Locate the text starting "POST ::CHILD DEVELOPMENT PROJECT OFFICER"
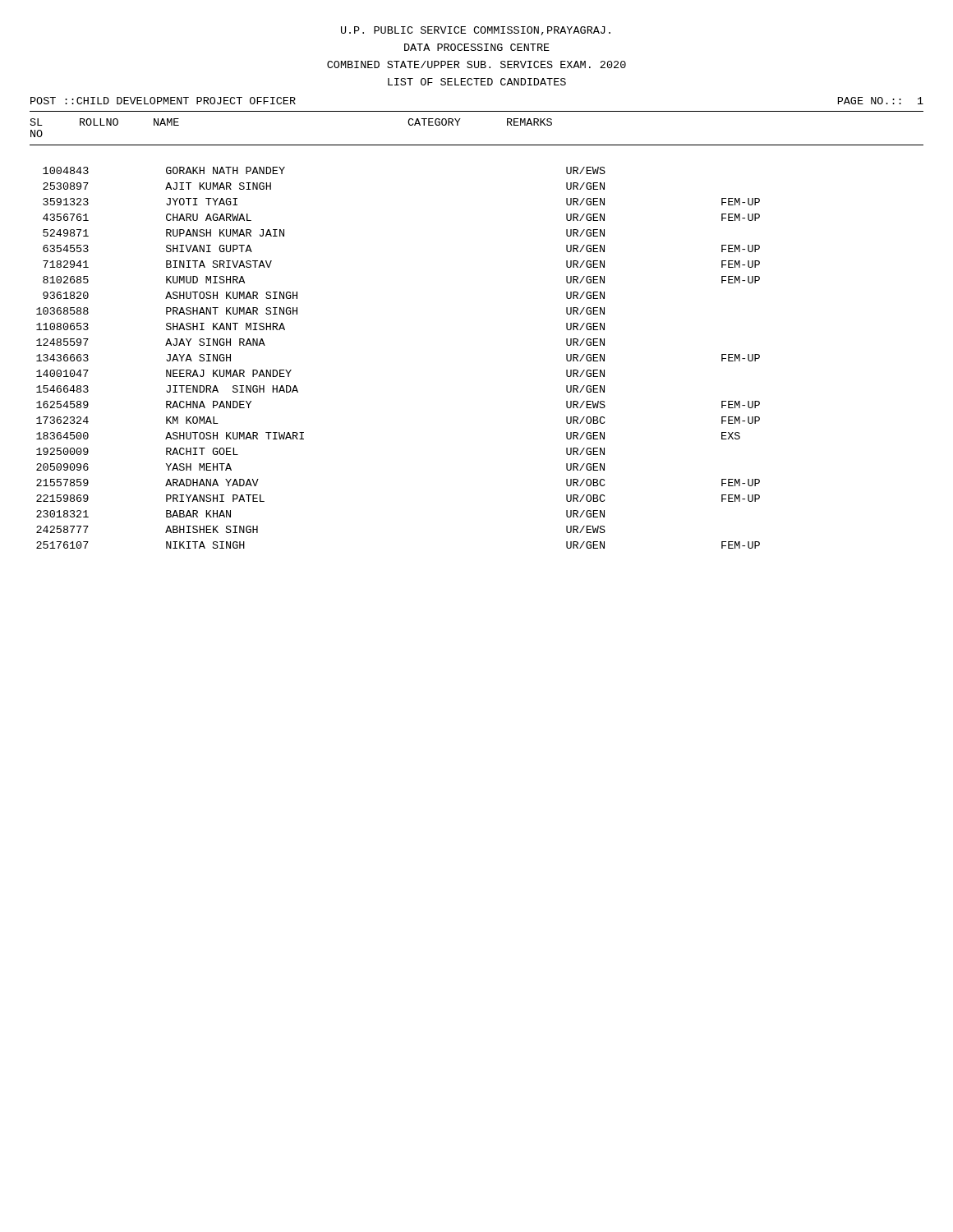The height and width of the screenshot is (1232, 953). (x=476, y=101)
